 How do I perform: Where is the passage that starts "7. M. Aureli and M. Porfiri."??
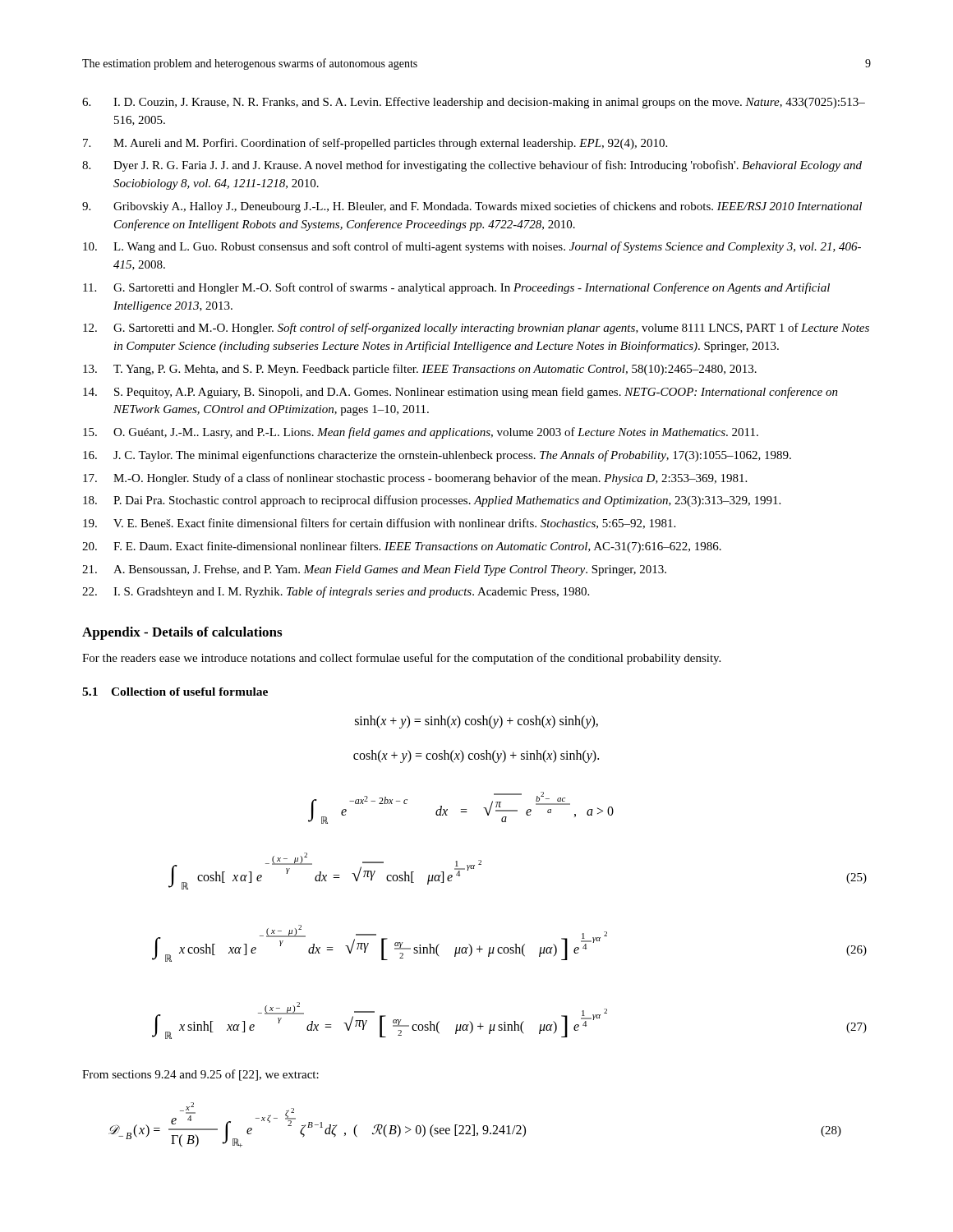[x=476, y=143]
